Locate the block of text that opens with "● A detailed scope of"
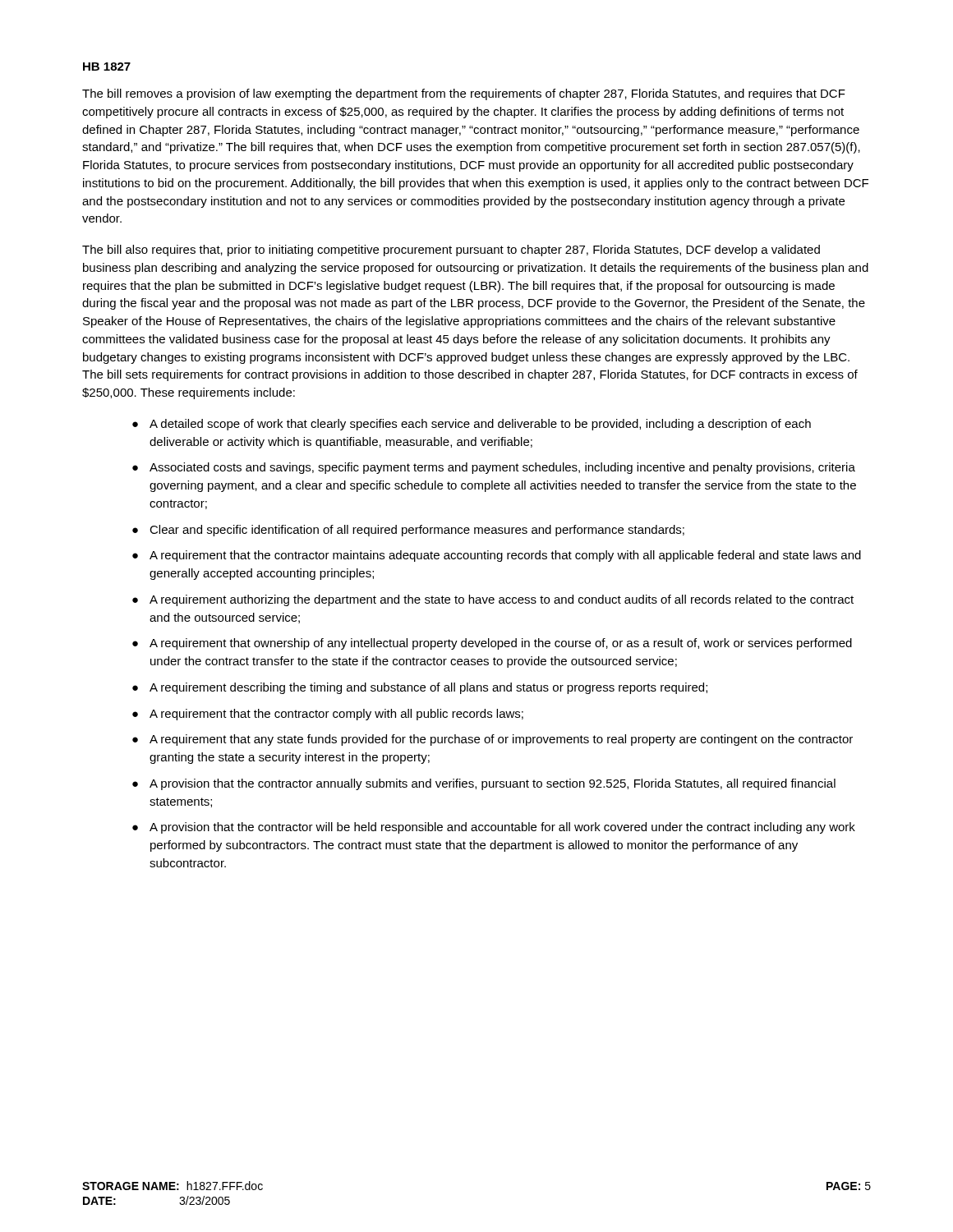 tap(501, 432)
